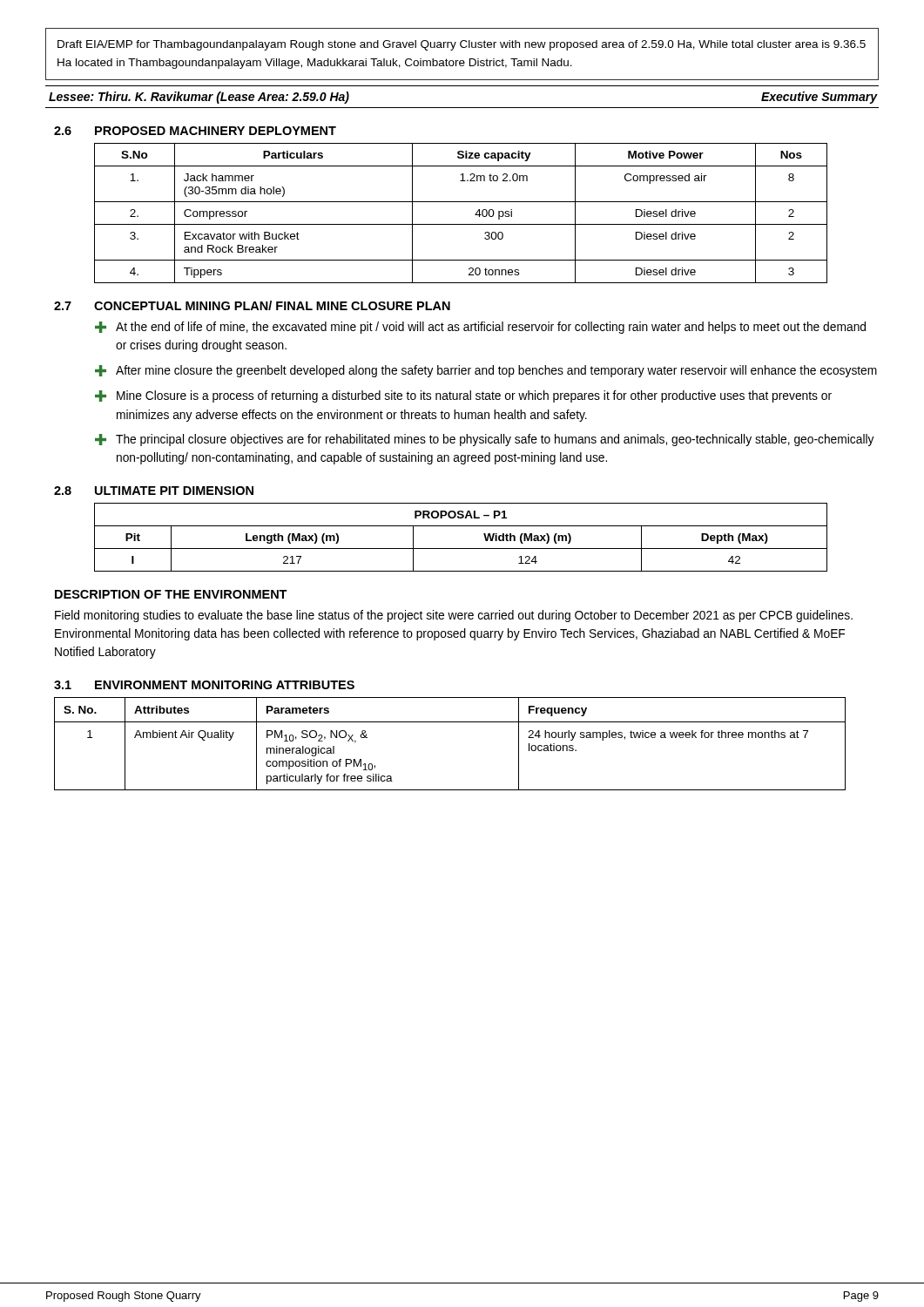Image resolution: width=924 pixels, height=1307 pixels.
Task: Click on the text block containing "Draft EIA/EMP for Thambagoundanpalayam Rough stone and"
Action: (x=461, y=53)
